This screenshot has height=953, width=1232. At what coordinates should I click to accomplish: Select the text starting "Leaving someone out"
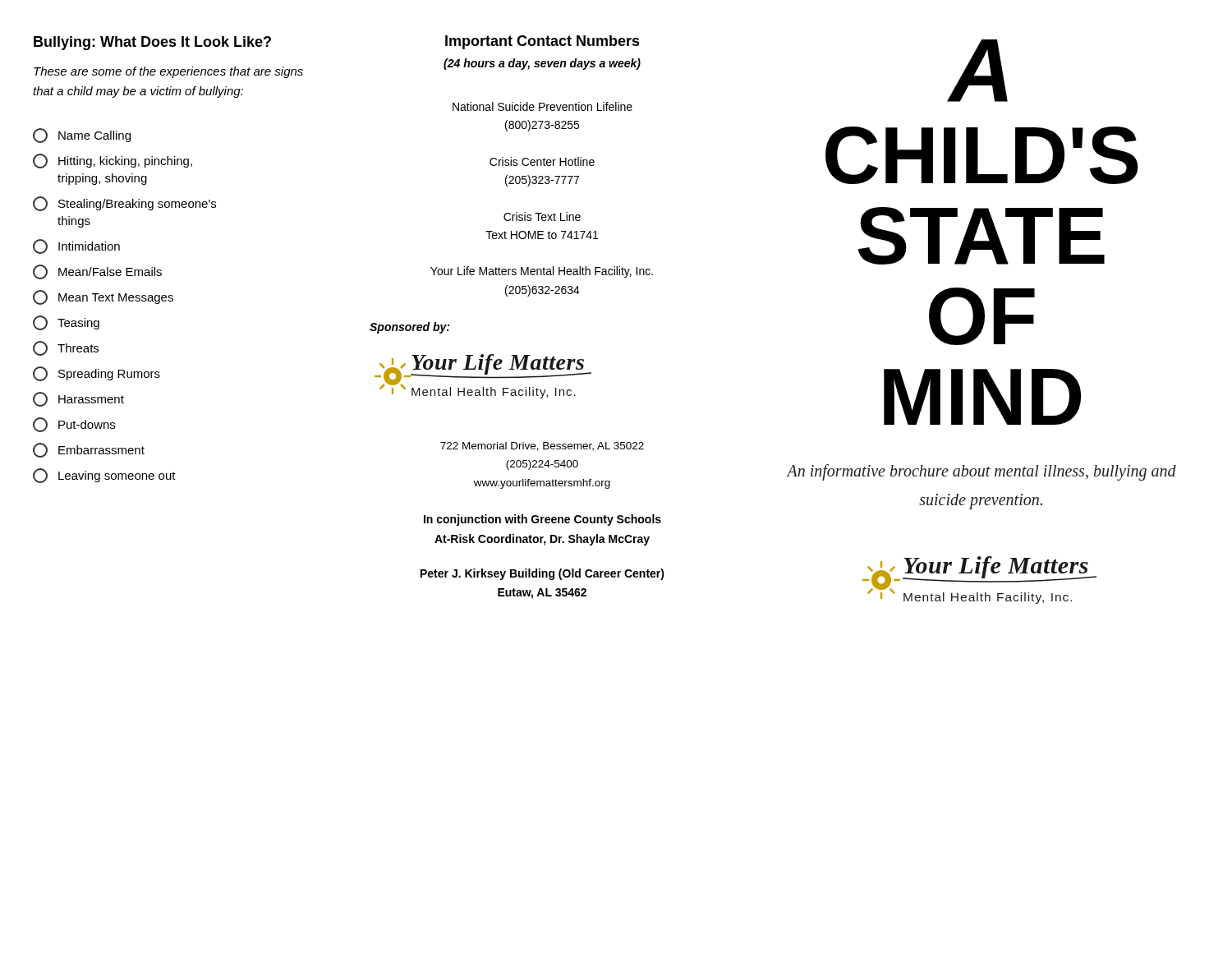point(104,475)
